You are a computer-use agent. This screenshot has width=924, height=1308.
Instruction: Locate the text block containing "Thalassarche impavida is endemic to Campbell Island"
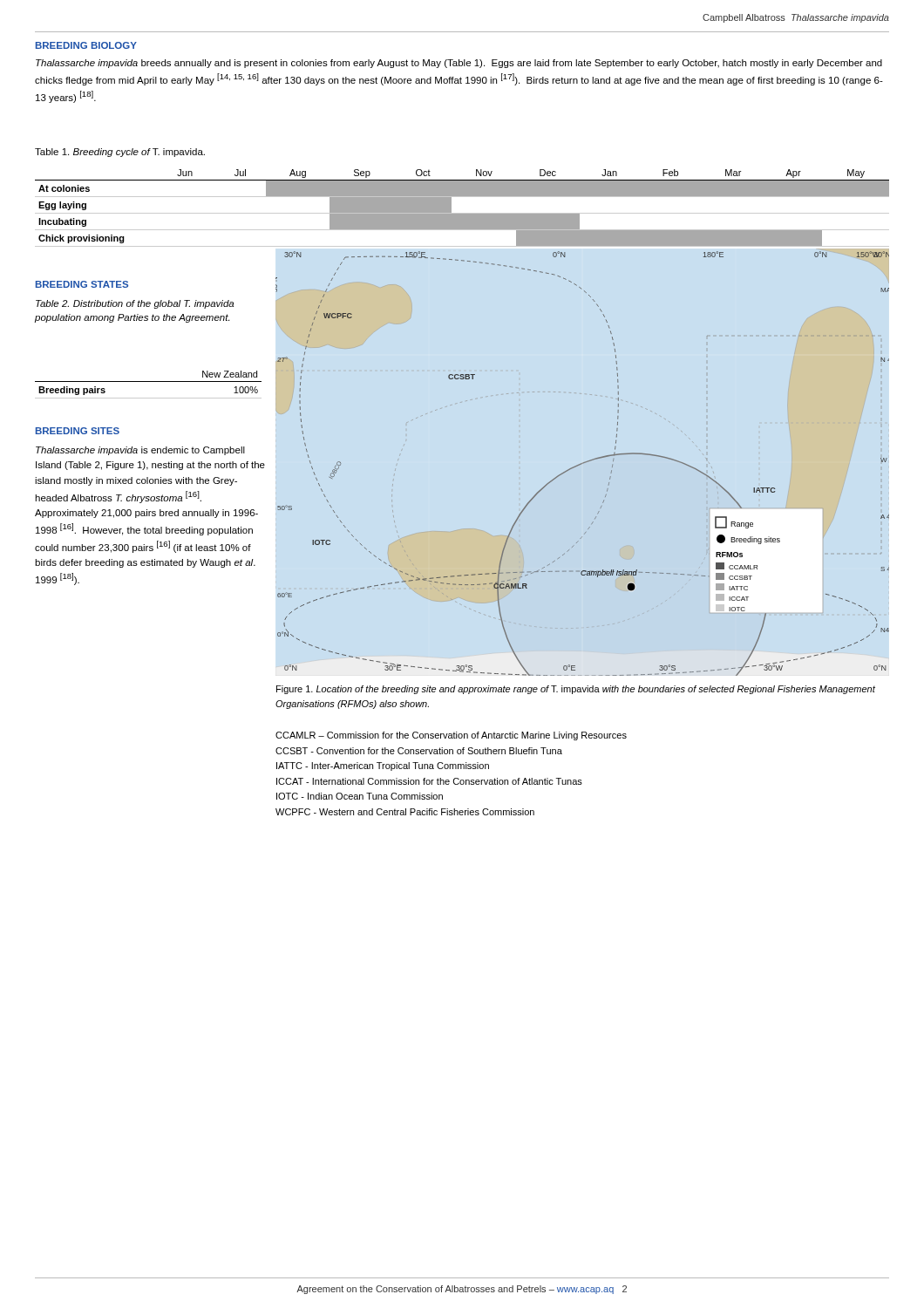pyautogui.click(x=150, y=515)
